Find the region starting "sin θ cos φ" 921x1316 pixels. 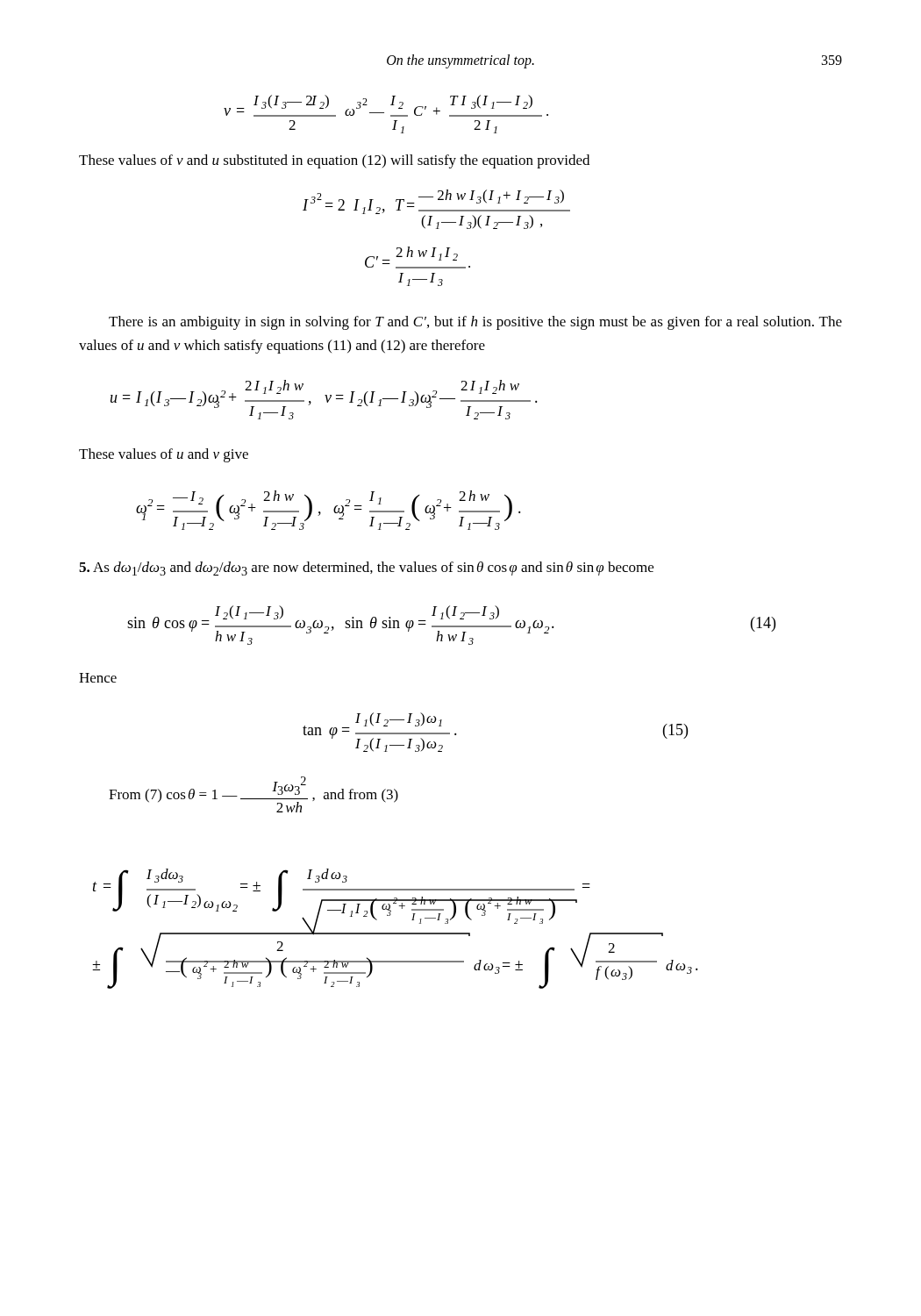tap(460, 624)
